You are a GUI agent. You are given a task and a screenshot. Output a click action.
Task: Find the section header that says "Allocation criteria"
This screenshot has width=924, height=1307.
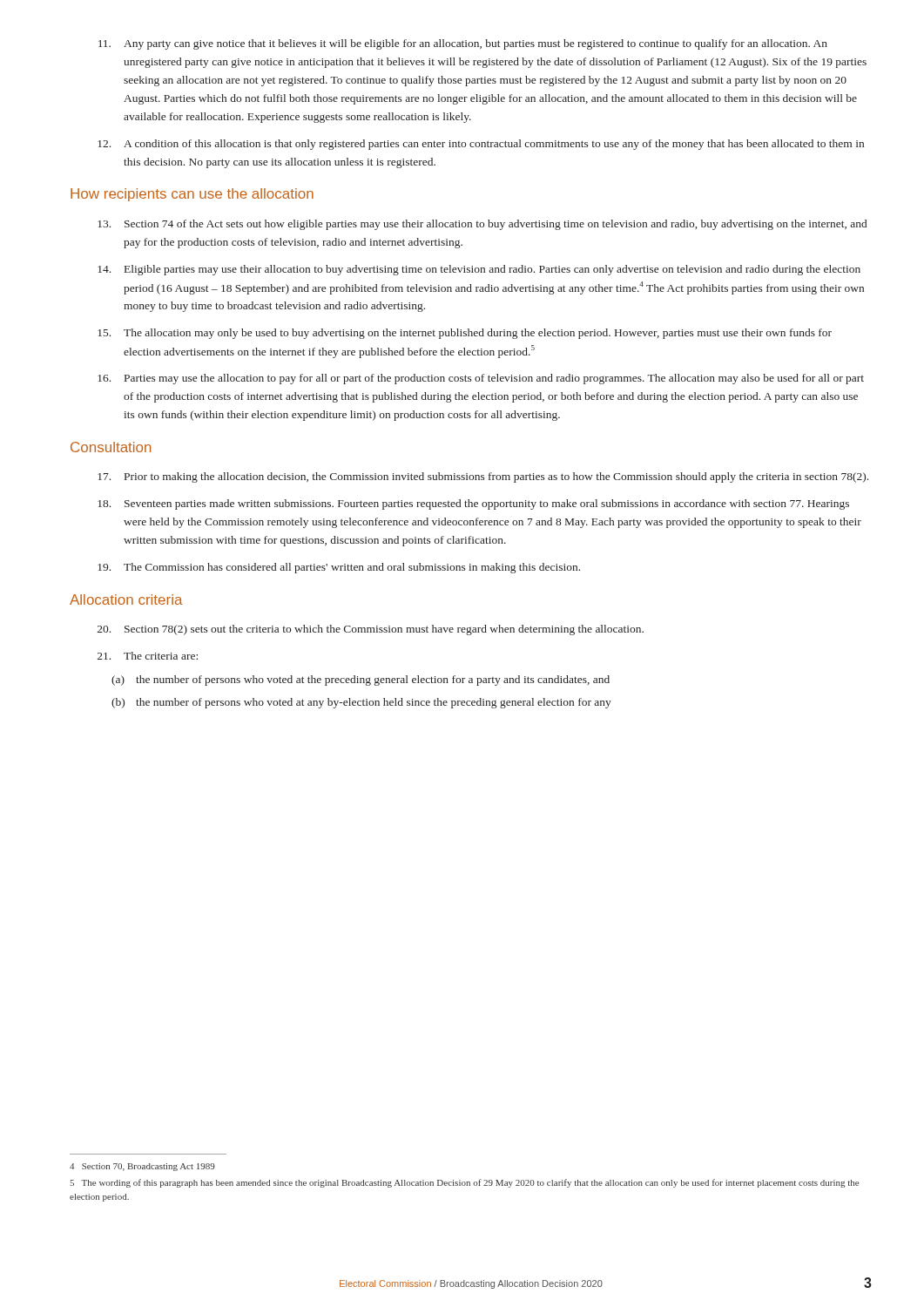click(126, 600)
